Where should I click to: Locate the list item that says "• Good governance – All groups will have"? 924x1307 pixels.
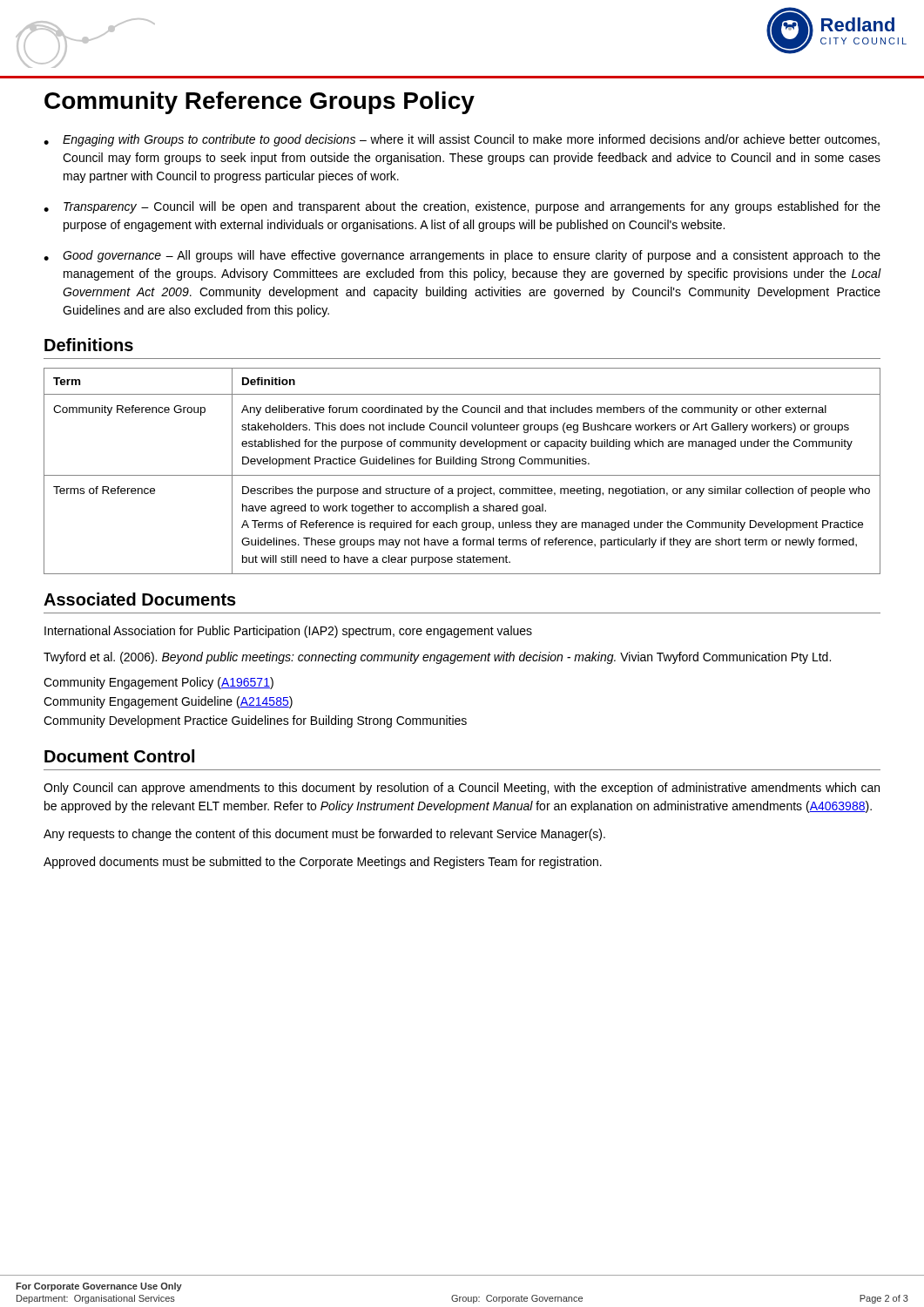(x=462, y=283)
